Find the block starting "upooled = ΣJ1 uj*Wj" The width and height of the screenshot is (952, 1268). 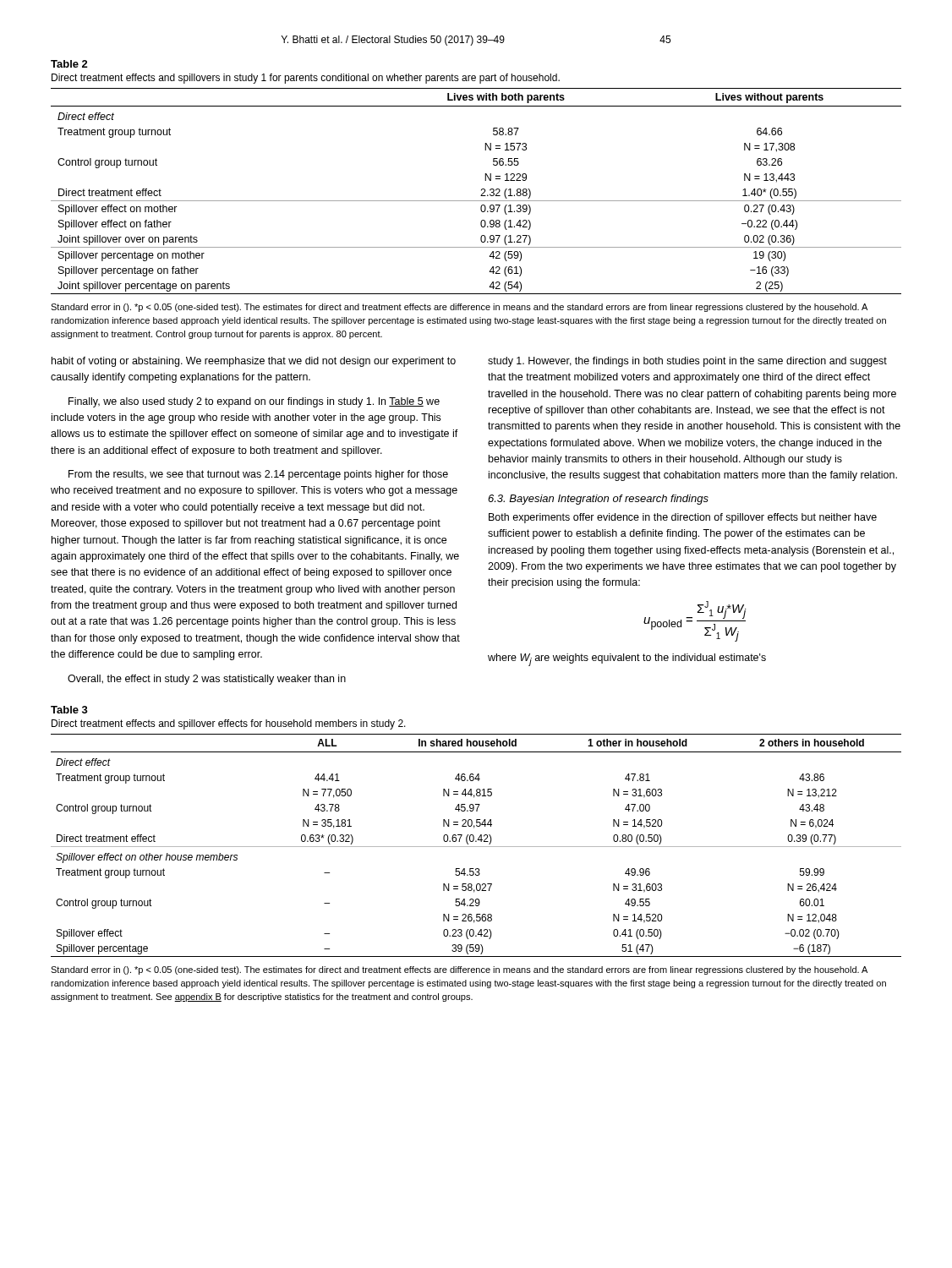coord(695,621)
